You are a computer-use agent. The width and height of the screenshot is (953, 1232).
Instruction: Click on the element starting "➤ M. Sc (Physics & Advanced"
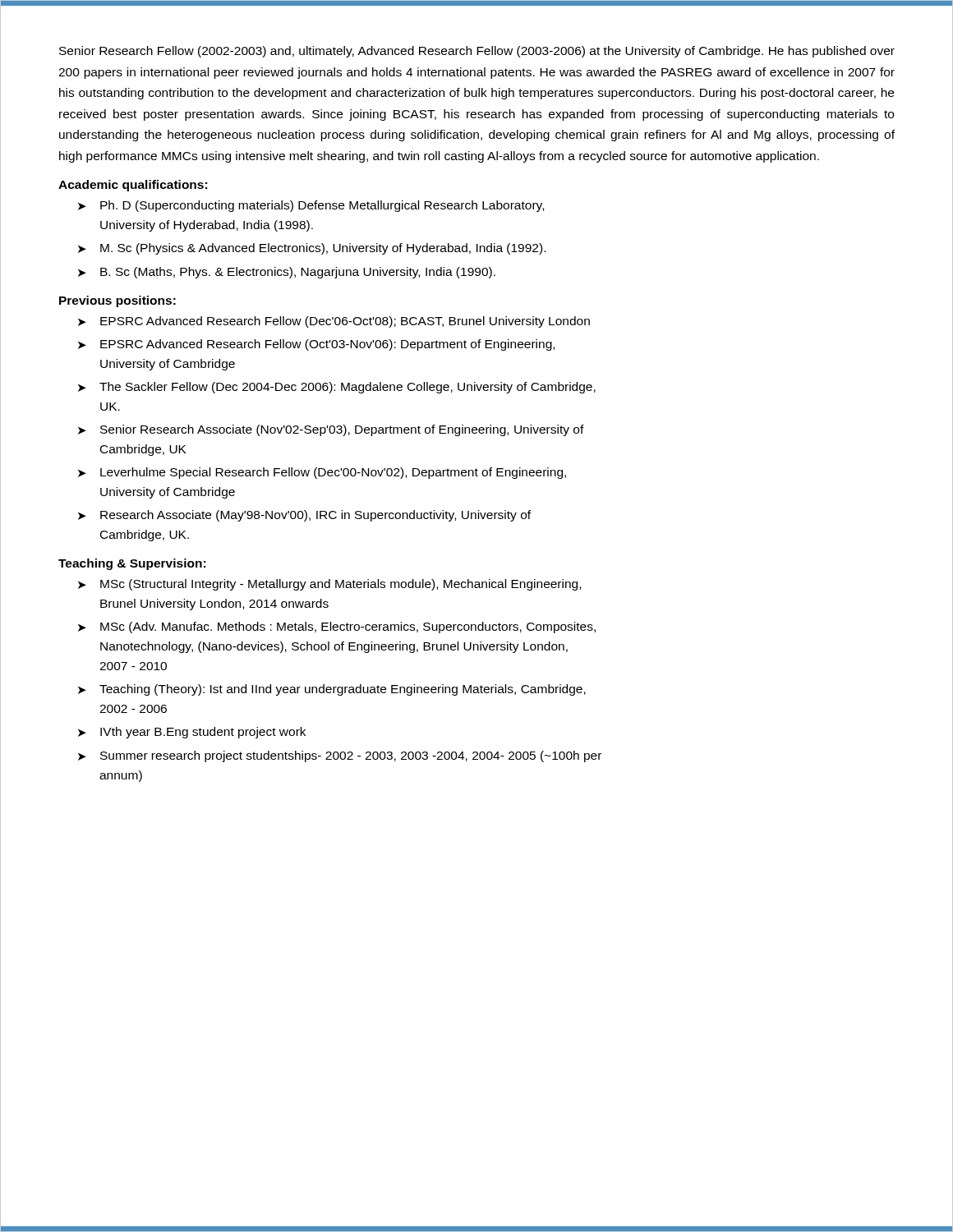click(486, 248)
